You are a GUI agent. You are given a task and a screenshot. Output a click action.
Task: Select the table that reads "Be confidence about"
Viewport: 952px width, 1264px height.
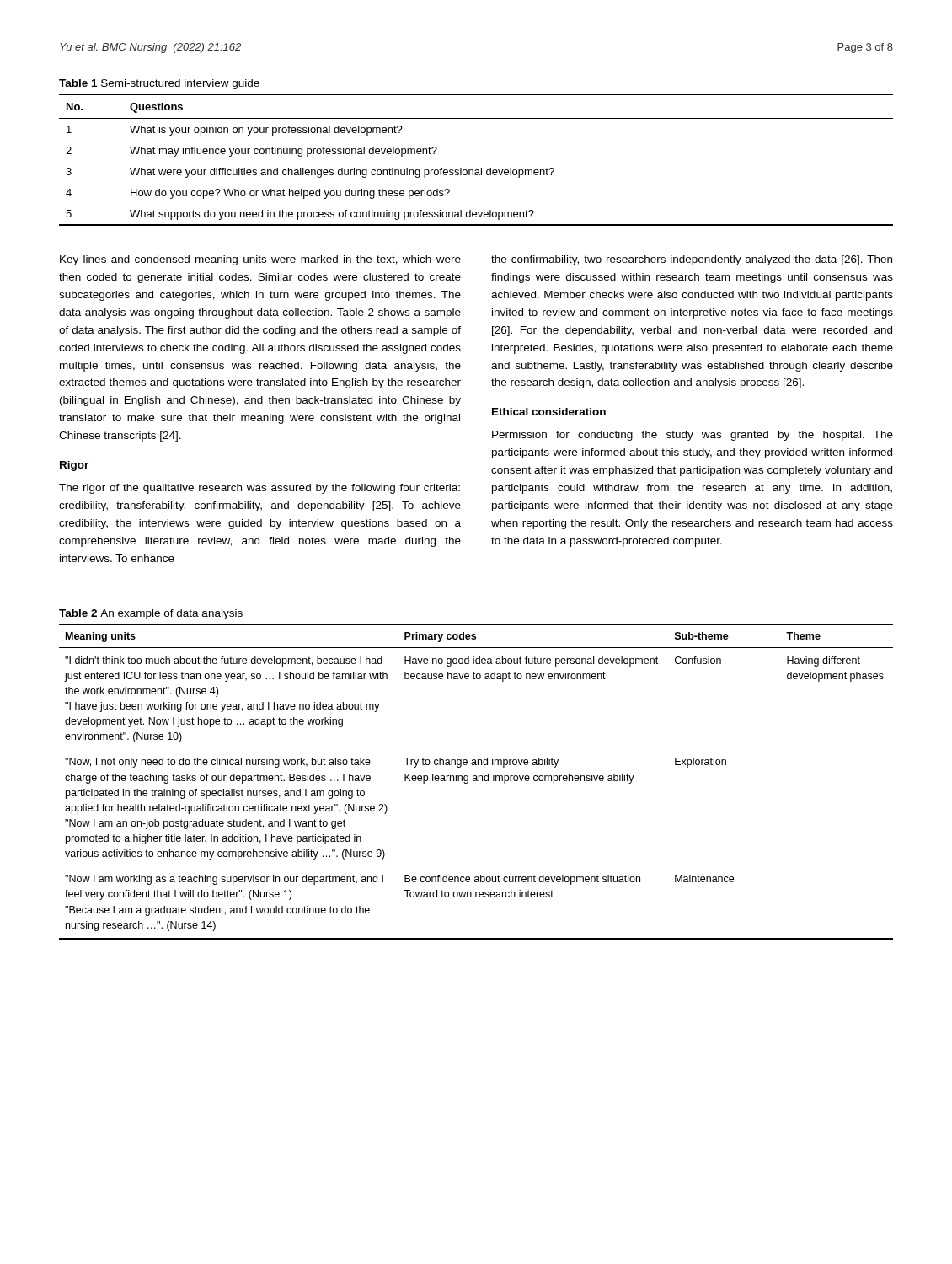476,781
